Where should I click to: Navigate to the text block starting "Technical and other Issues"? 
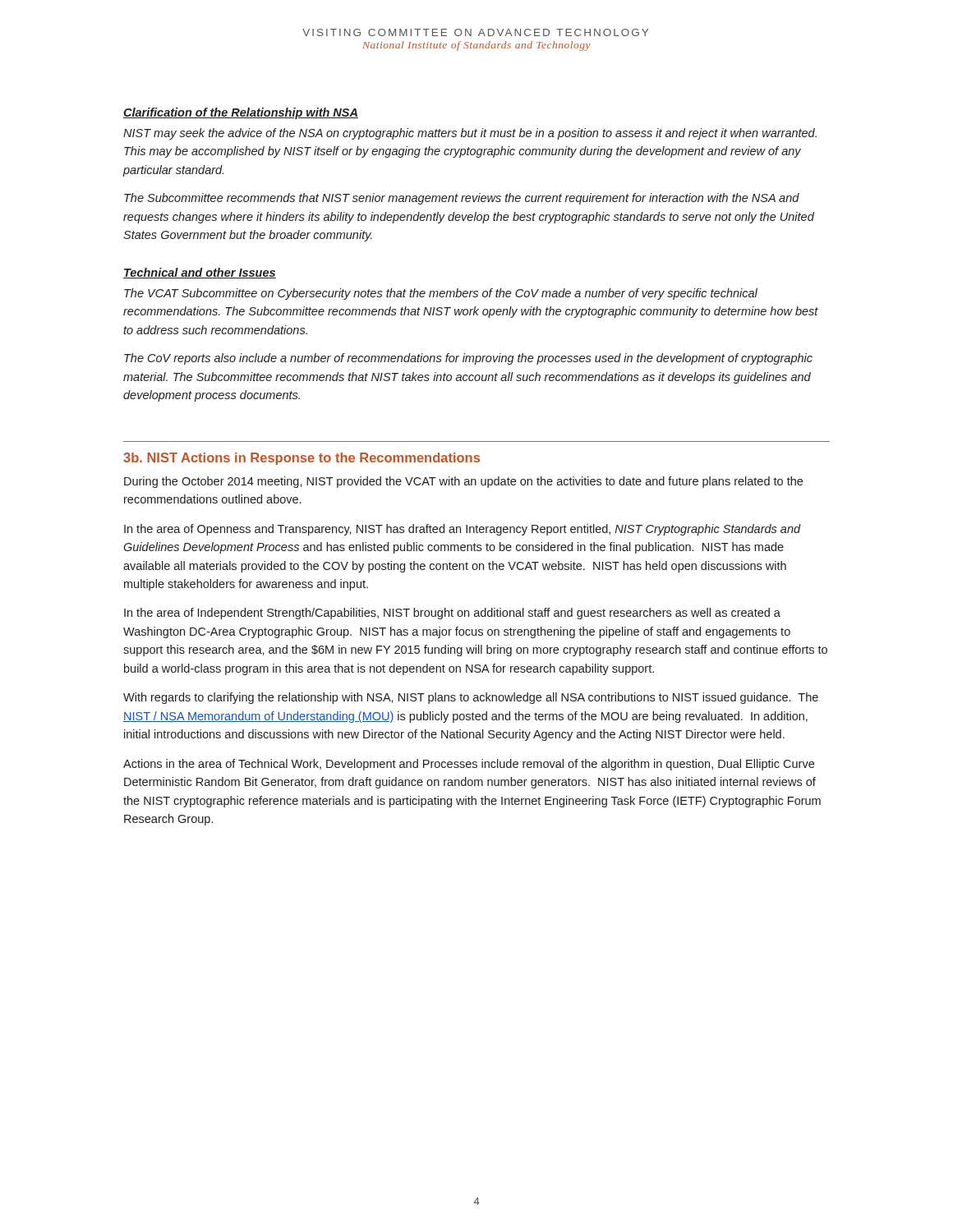[x=199, y=273]
